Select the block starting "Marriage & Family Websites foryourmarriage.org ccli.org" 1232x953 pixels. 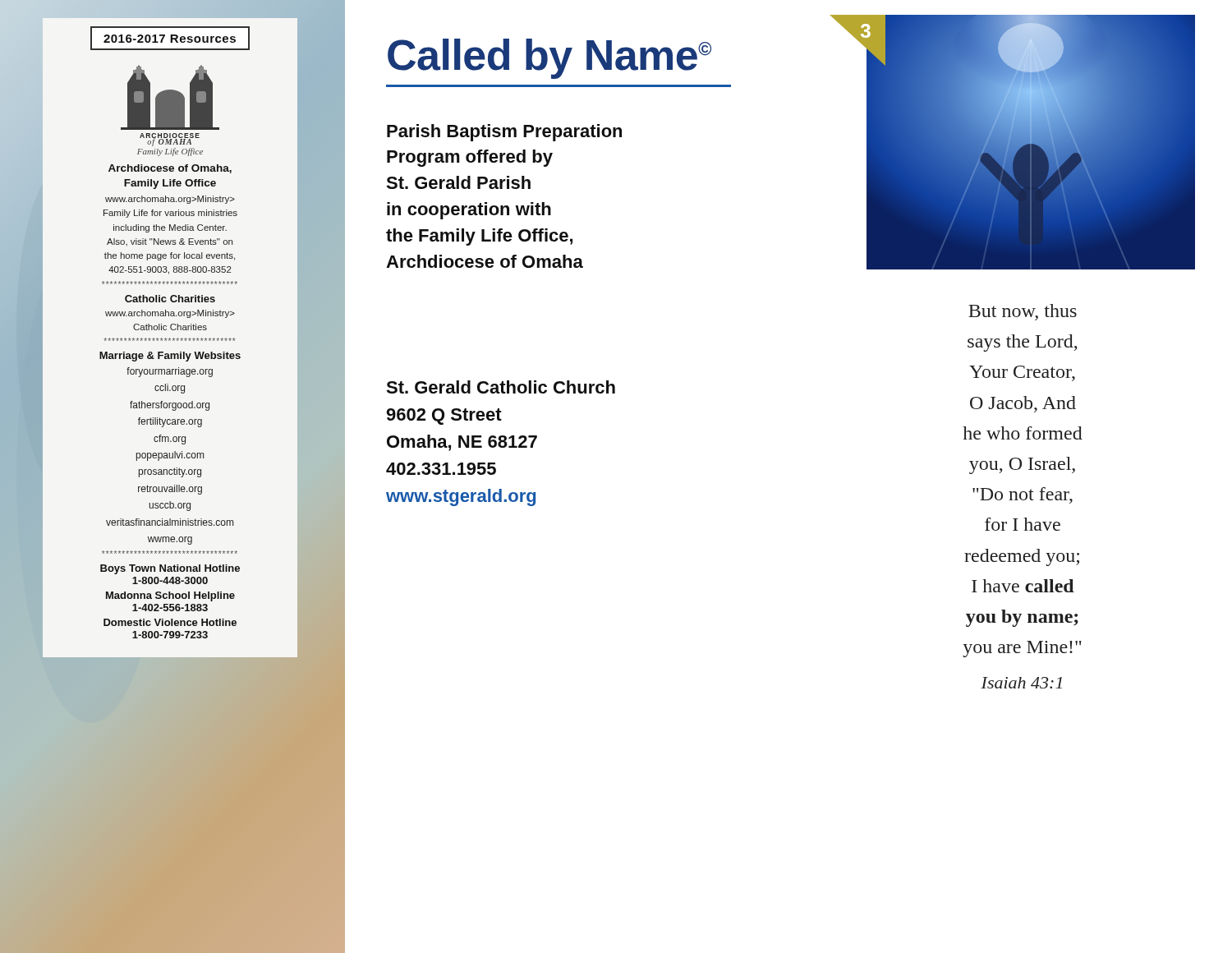170,454
